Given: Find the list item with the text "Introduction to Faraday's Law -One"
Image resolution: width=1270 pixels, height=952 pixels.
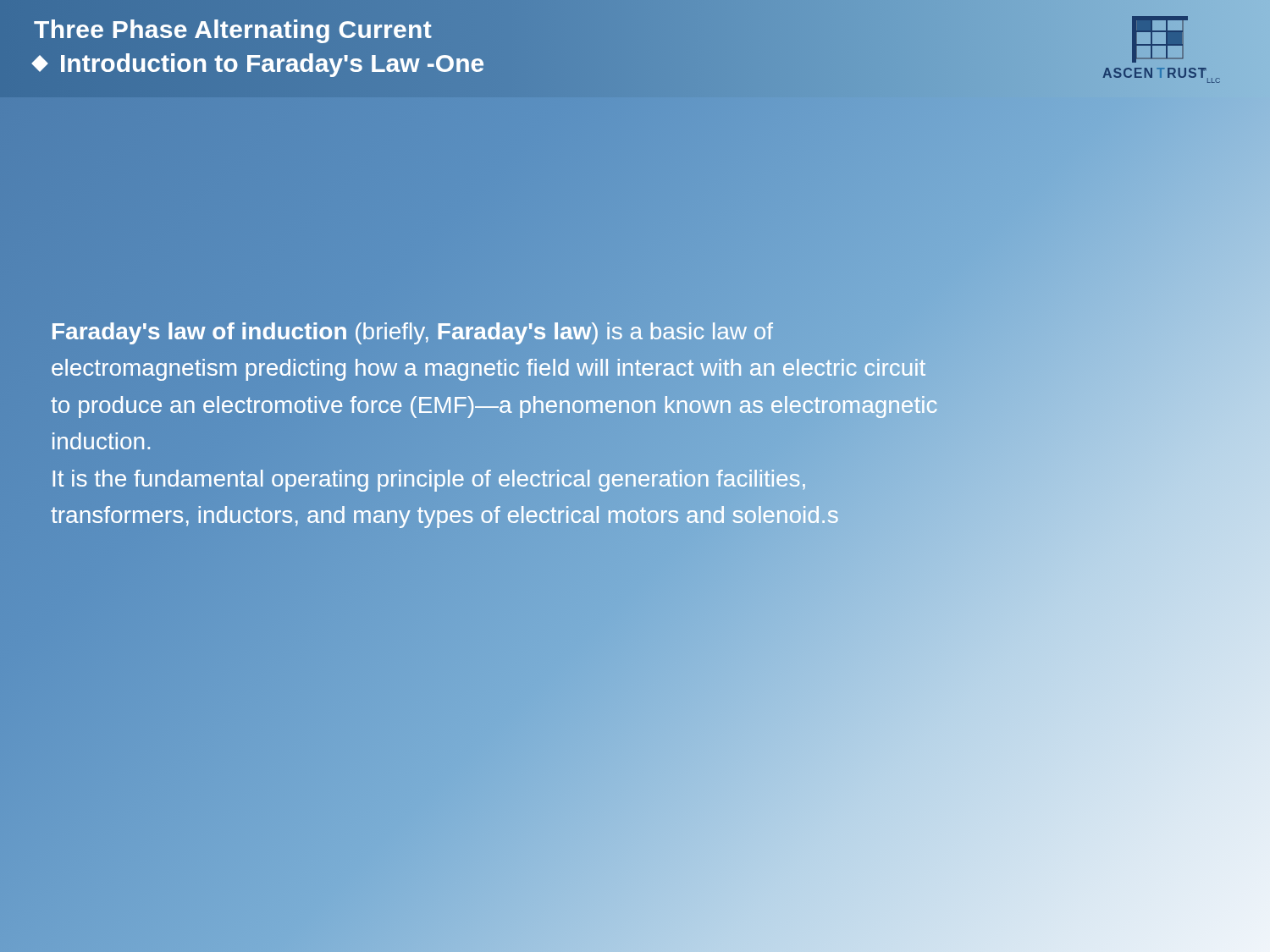Looking at the screenshot, I should pyautogui.click(x=259, y=63).
